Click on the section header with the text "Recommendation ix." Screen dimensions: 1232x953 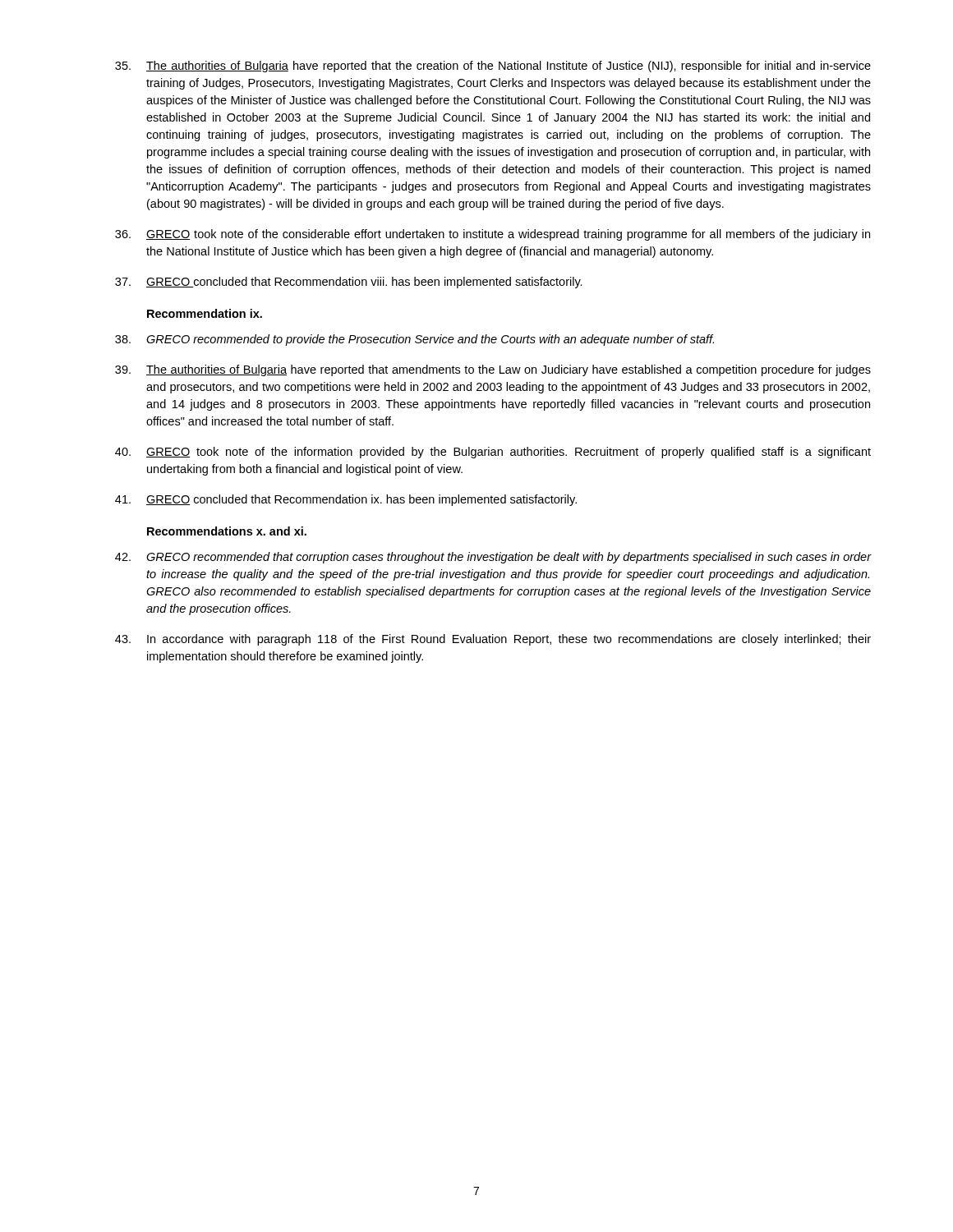coord(204,314)
